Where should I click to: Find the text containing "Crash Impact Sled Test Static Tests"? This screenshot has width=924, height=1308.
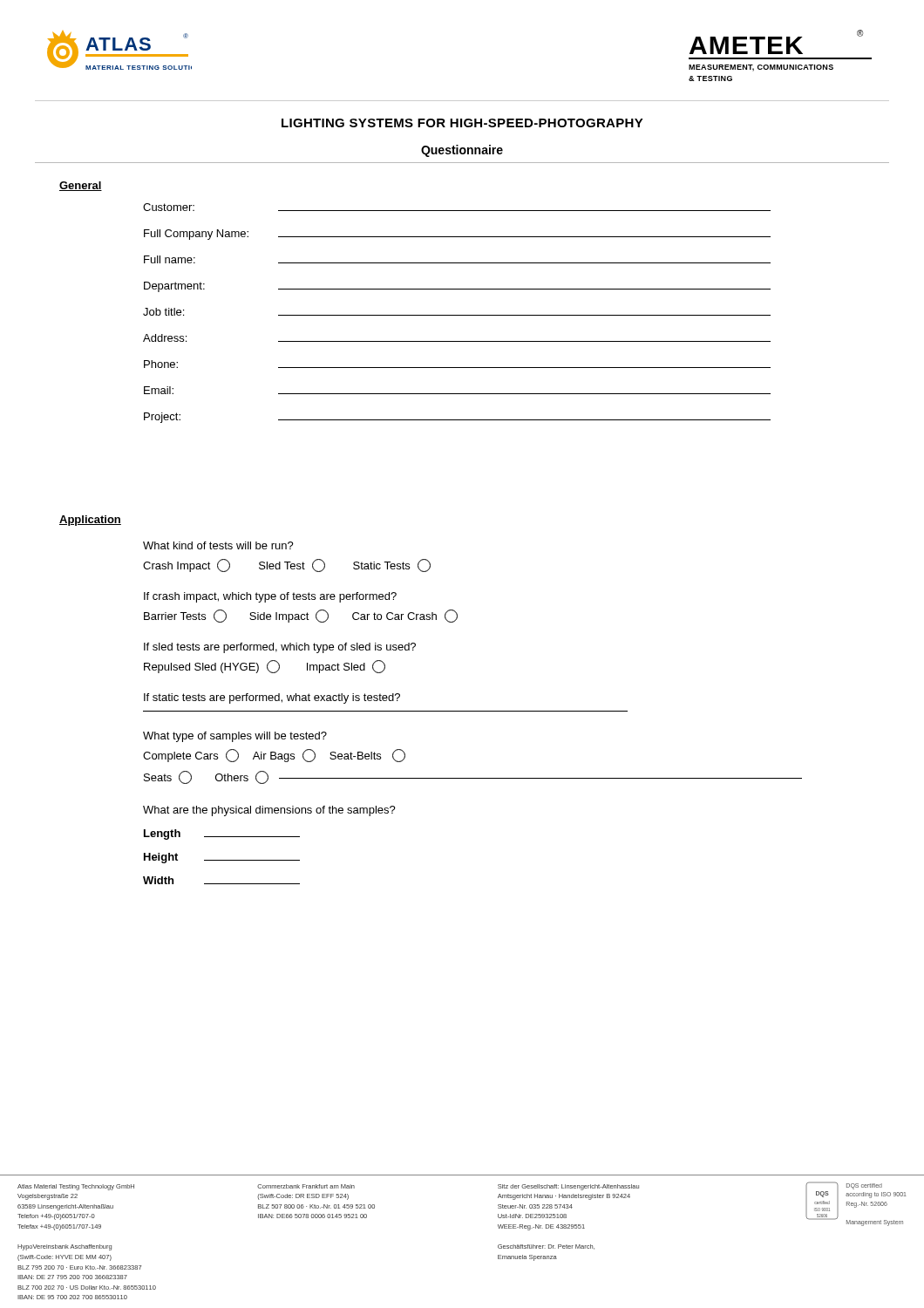[x=287, y=565]
